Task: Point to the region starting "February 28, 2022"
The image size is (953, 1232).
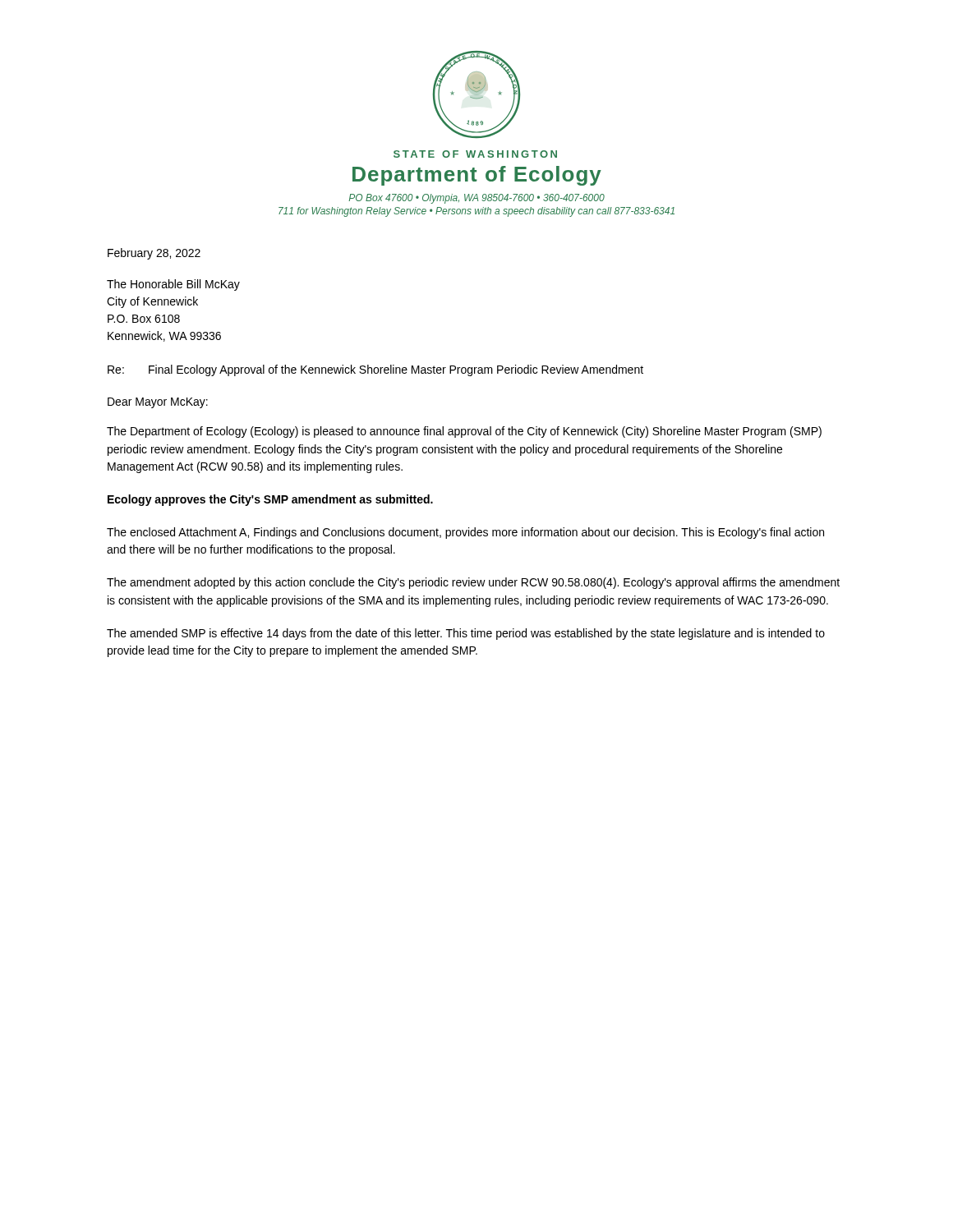Action: click(x=154, y=253)
